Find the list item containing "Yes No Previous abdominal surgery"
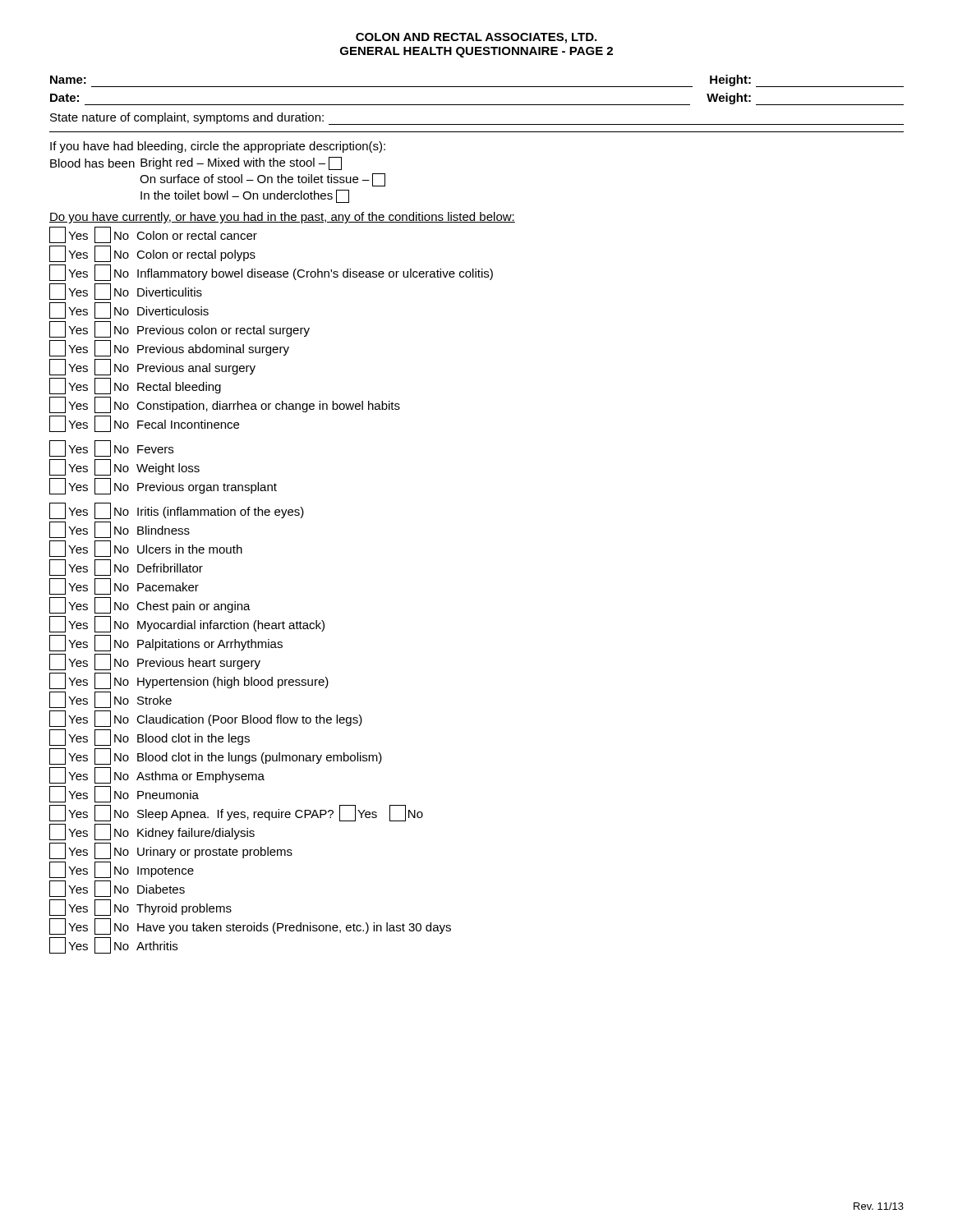 [169, 348]
